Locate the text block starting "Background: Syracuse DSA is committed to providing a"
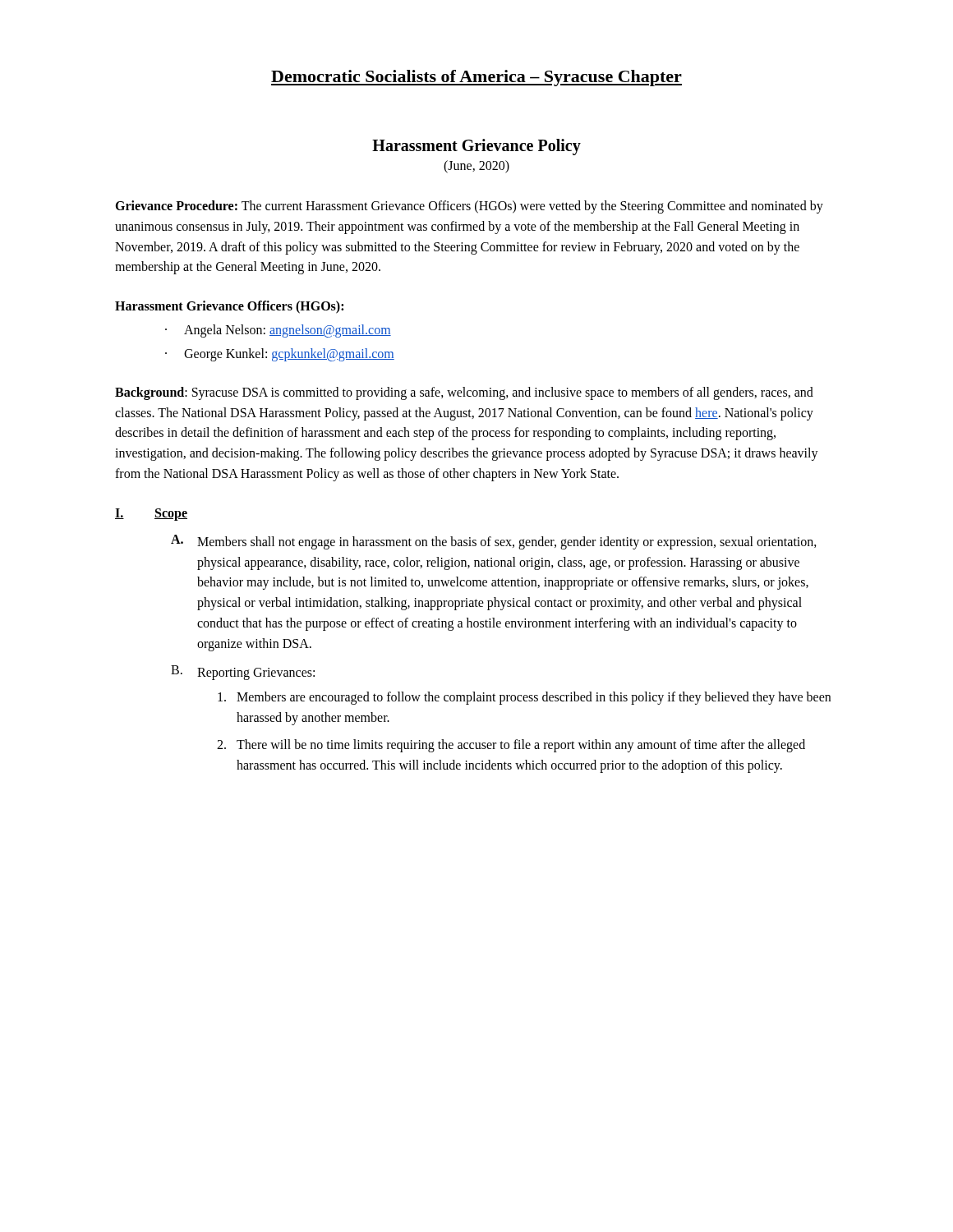 point(476,433)
